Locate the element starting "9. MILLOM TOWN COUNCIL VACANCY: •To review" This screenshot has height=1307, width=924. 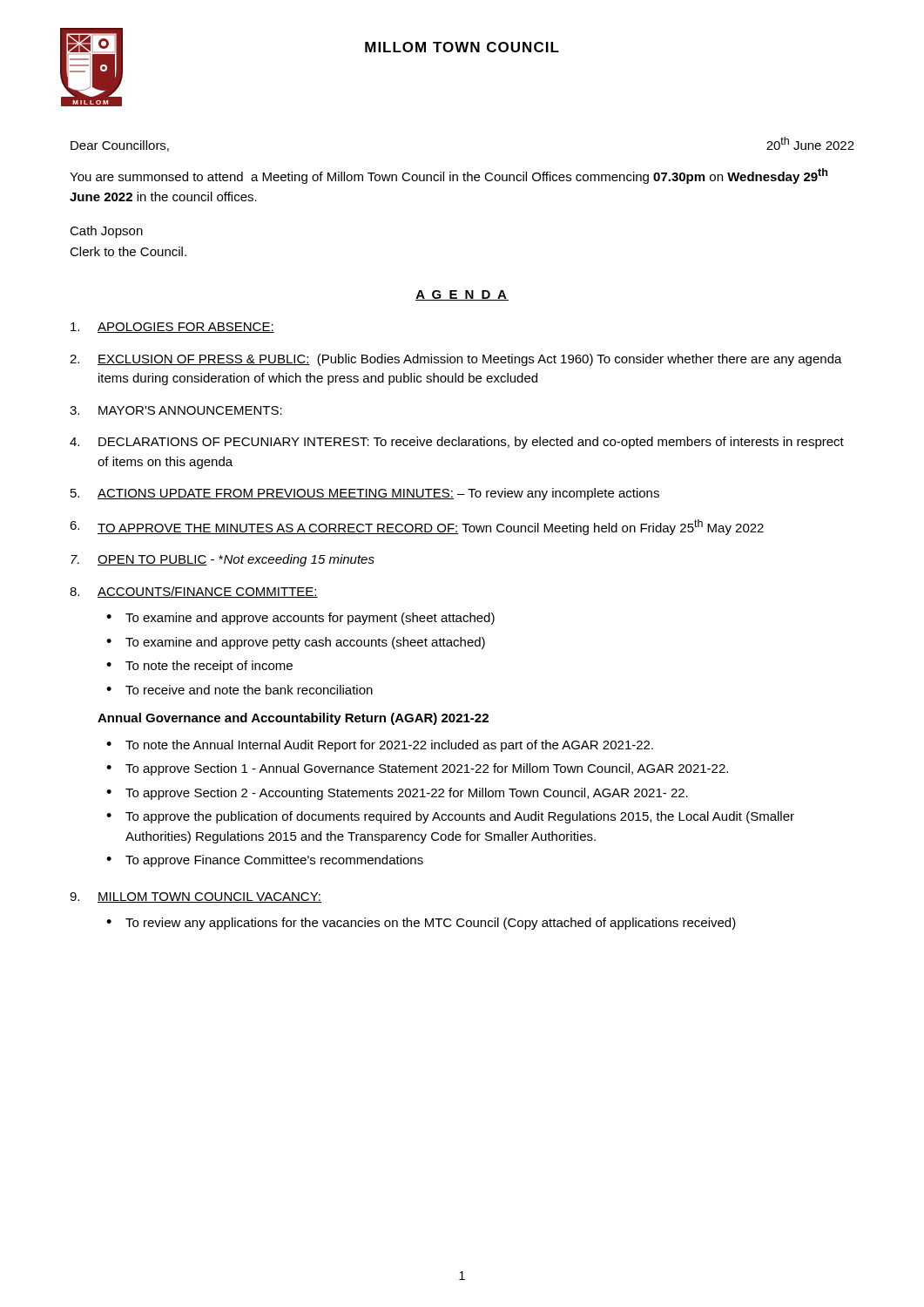tap(462, 912)
